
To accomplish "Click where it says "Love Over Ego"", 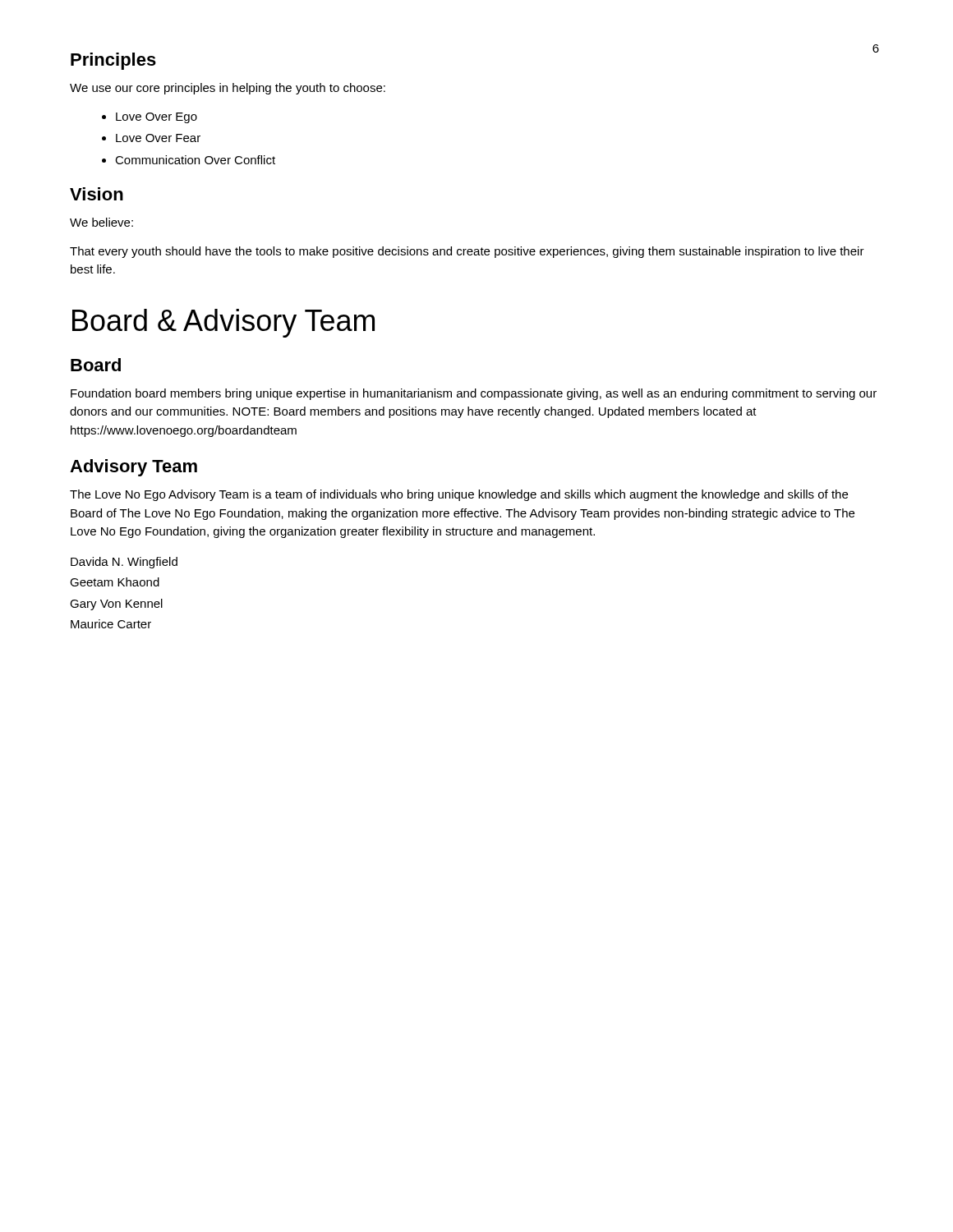I will 156,116.
